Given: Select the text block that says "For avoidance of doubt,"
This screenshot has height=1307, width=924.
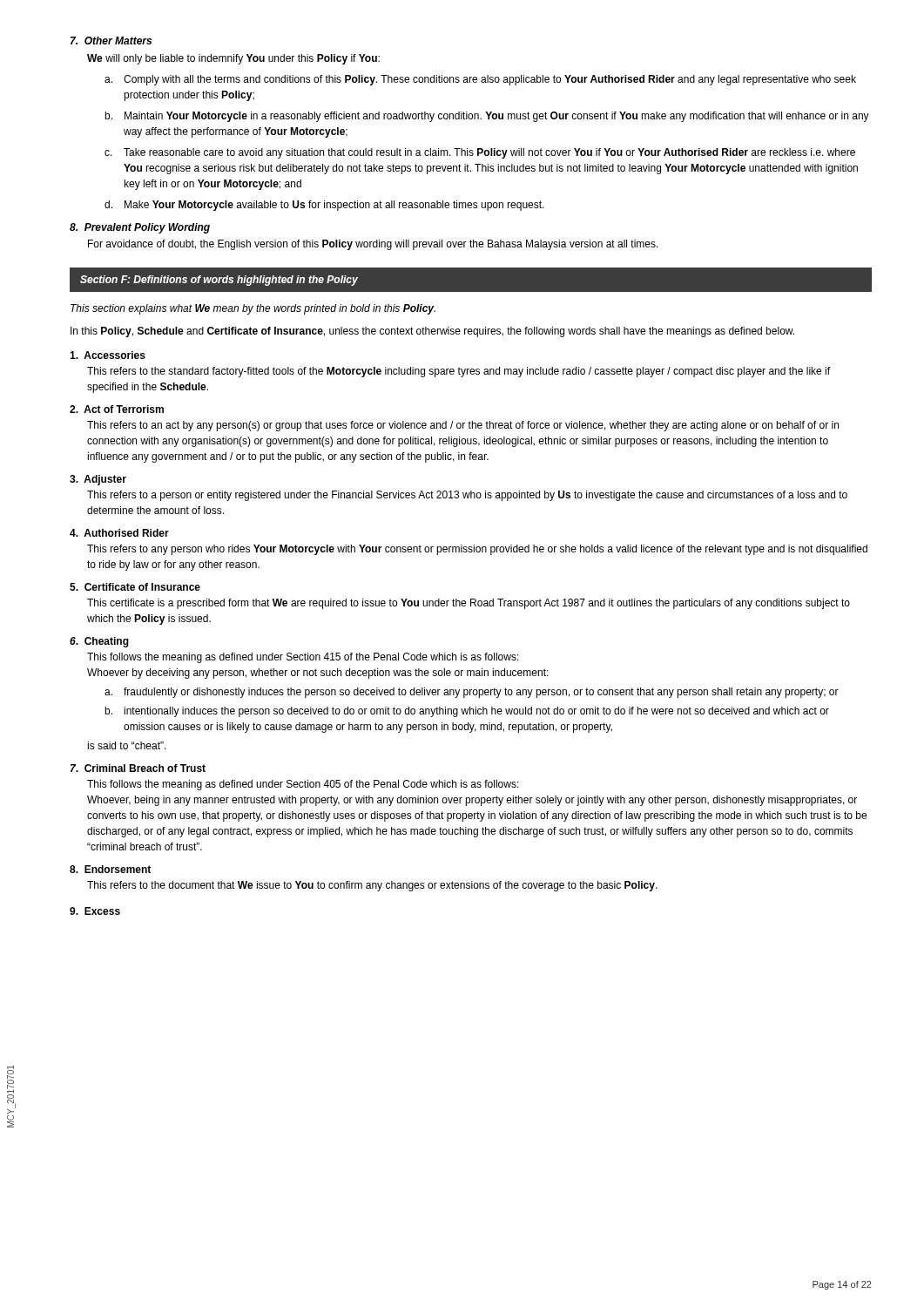Looking at the screenshot, I should [373, 244].
